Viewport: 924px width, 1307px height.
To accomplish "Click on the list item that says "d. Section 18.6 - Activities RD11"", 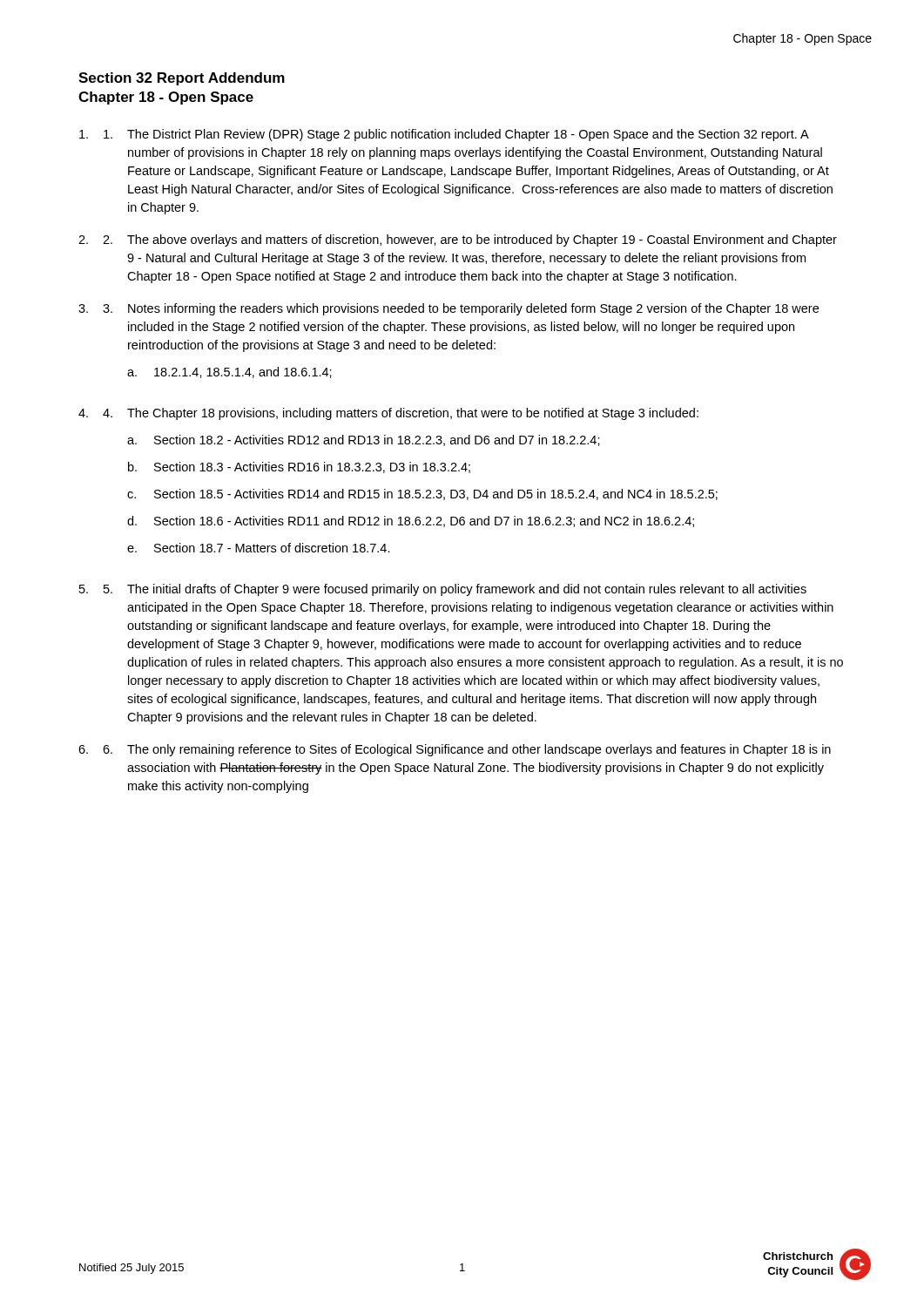I will point(486,522).
